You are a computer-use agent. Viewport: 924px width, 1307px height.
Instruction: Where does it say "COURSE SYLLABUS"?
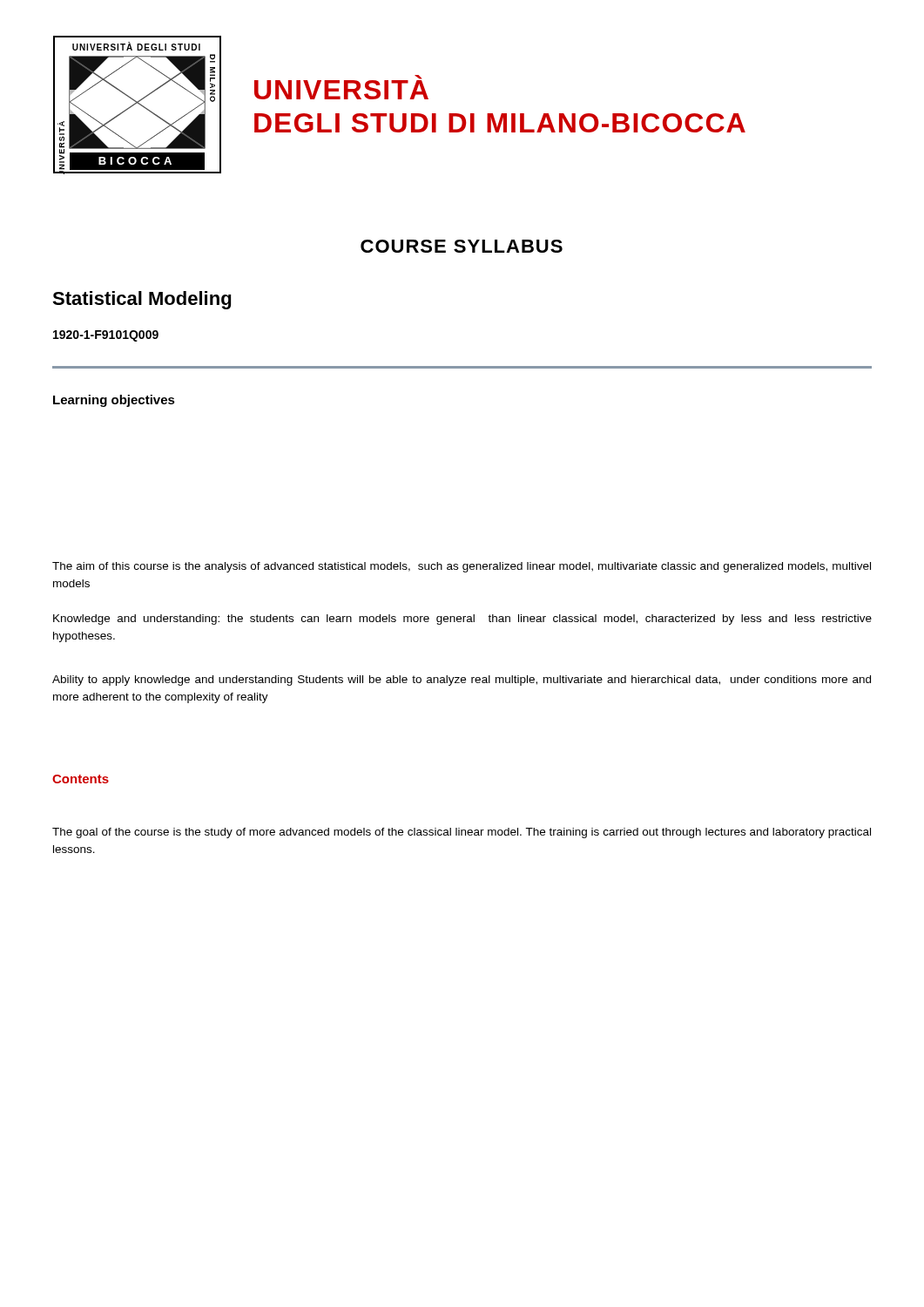pyautogui.click(x=462, y=246)
